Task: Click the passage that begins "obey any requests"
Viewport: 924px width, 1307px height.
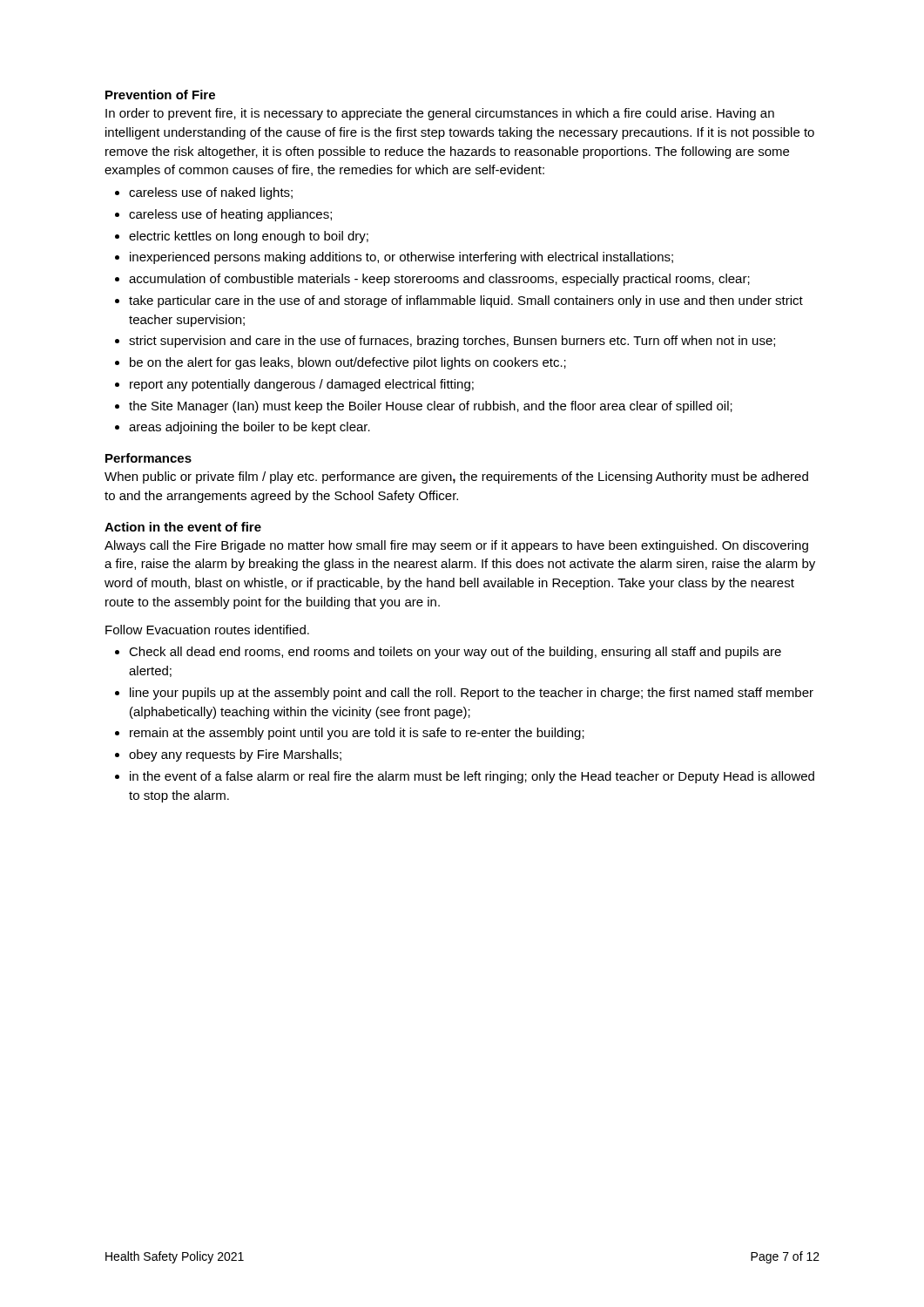Action: (236, 754)
